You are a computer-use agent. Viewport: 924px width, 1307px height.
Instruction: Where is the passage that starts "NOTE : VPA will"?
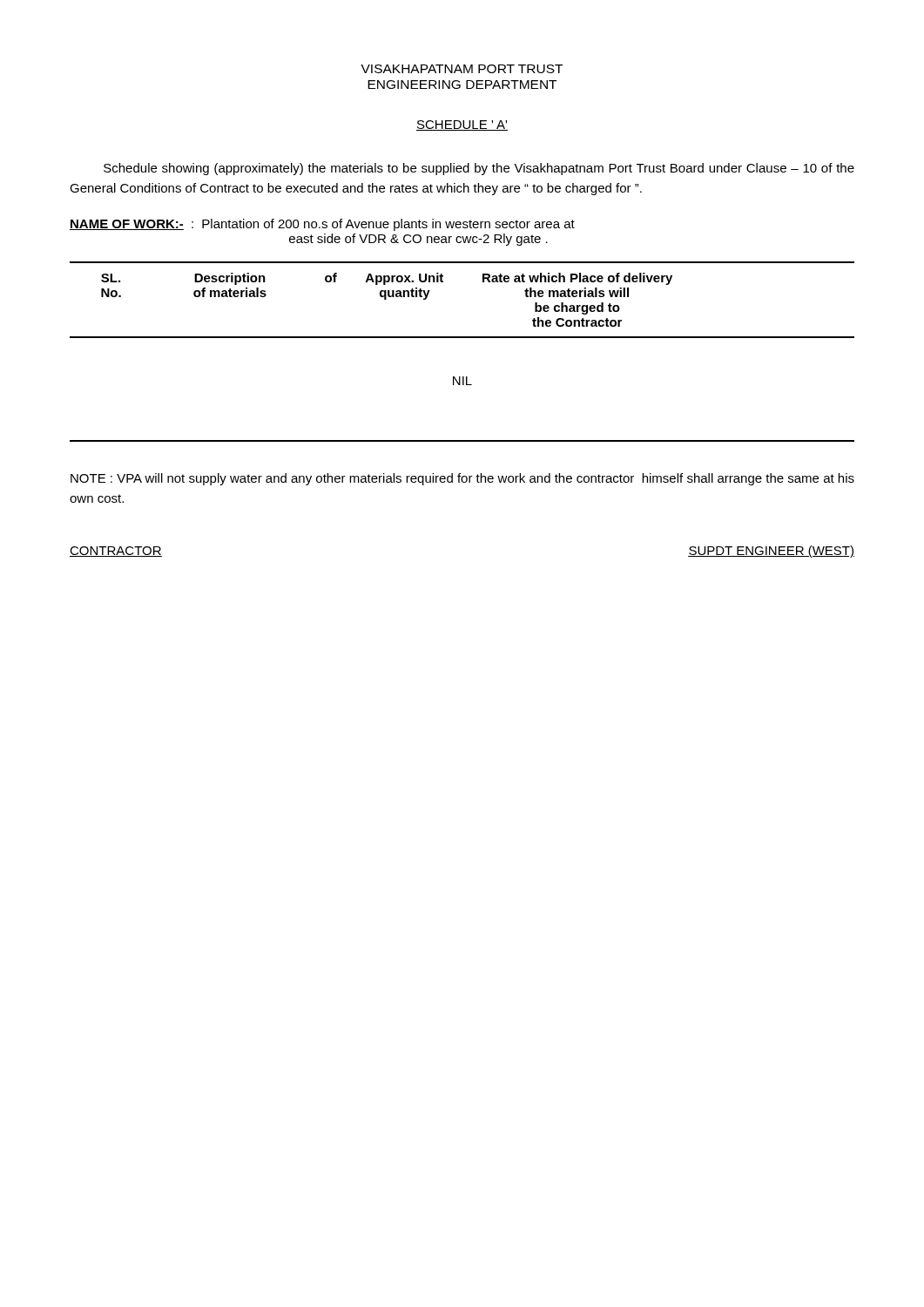(462, 488)
